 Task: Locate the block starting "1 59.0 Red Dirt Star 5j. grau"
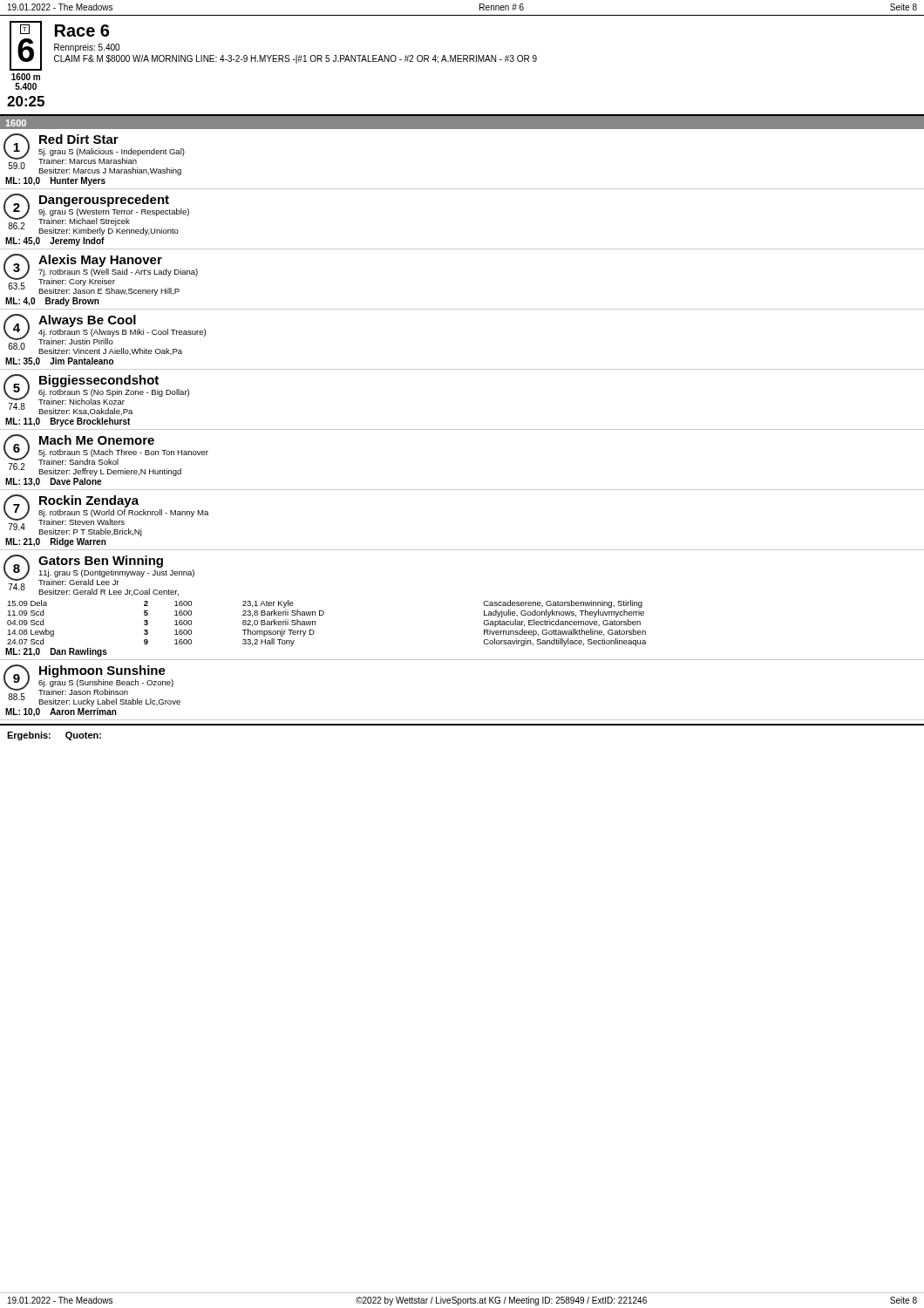coord(94,154)
